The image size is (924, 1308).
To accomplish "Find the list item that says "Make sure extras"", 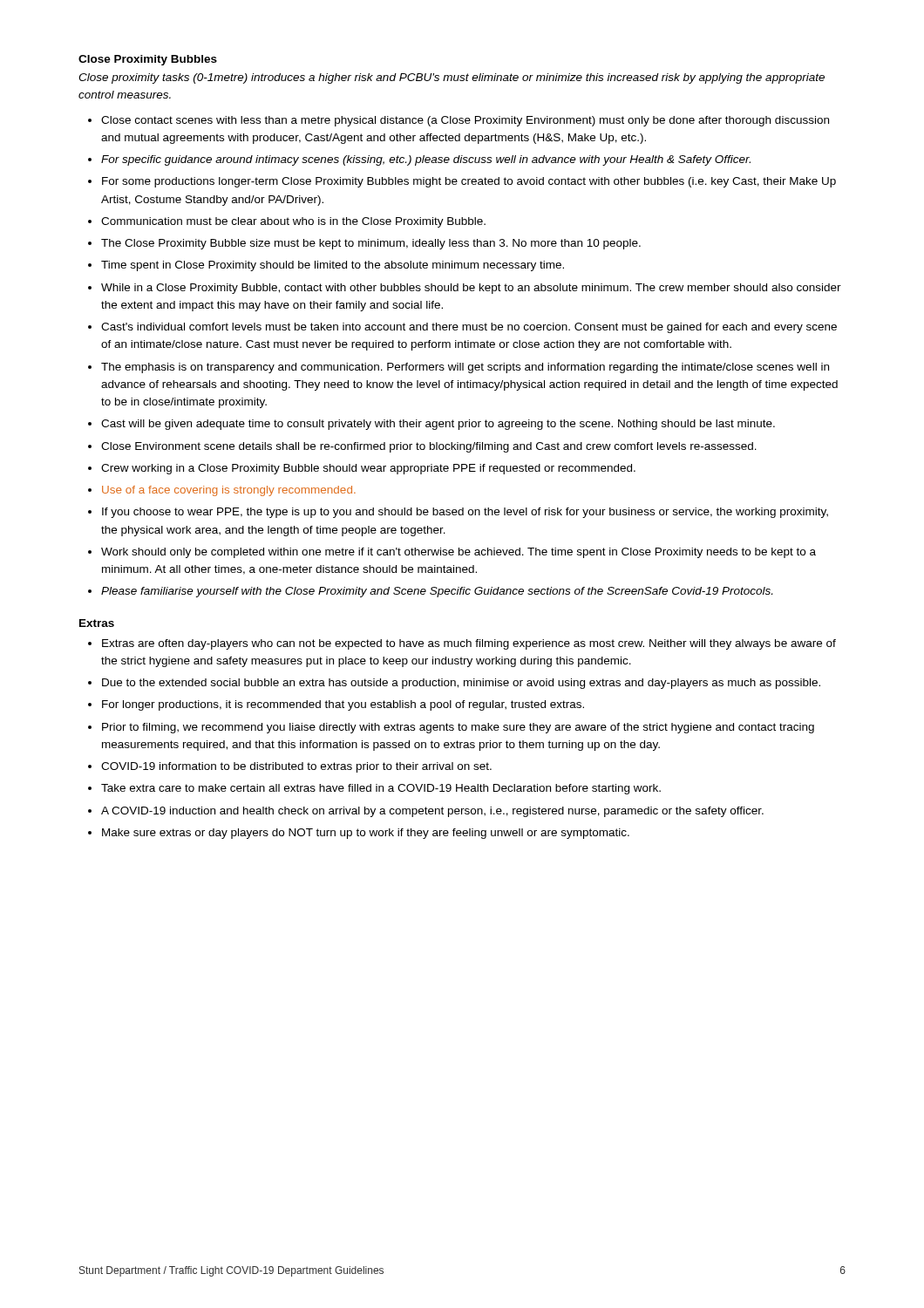I will [x=473, y=833].
